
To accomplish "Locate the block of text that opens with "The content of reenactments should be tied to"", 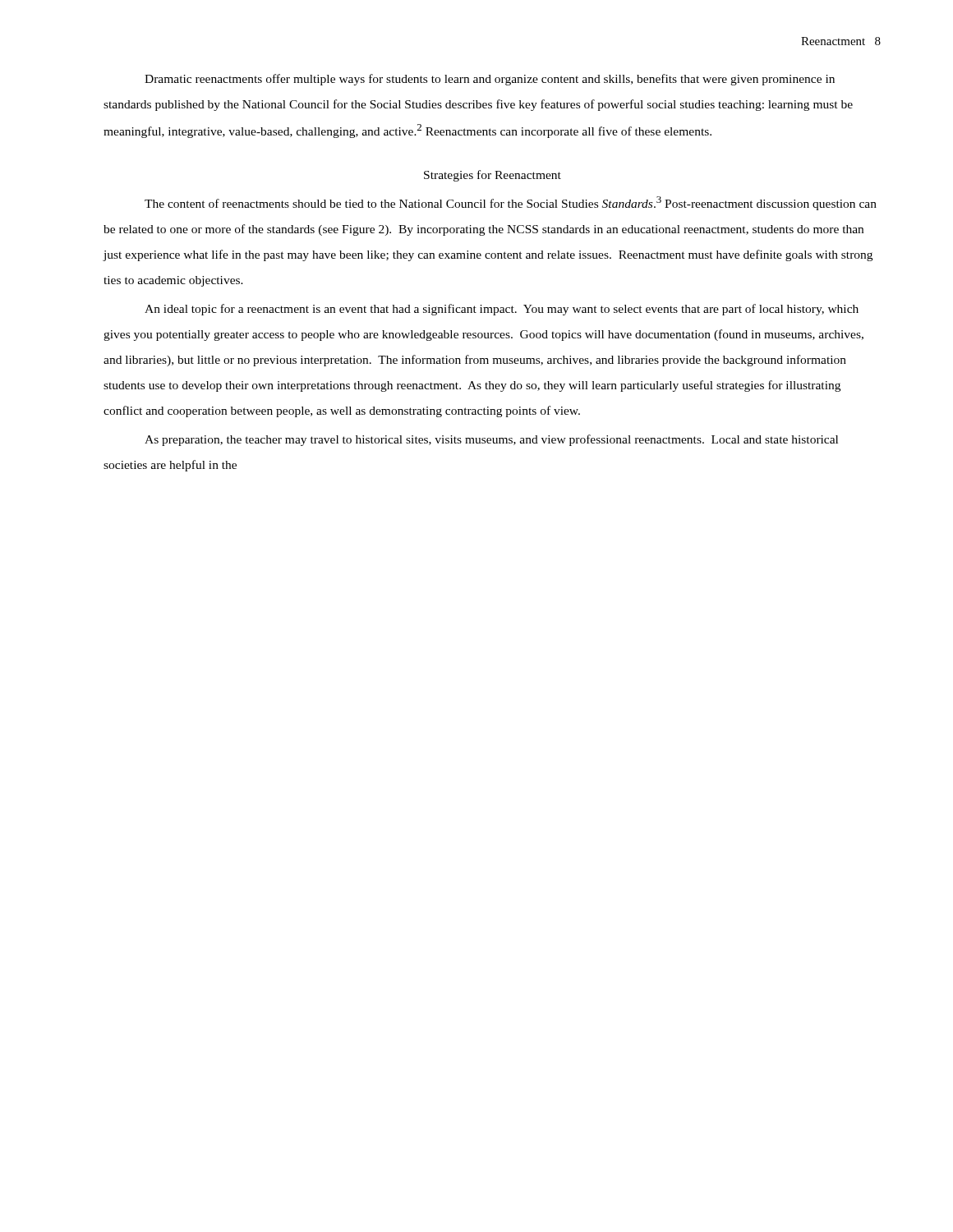I will [490, 240].
